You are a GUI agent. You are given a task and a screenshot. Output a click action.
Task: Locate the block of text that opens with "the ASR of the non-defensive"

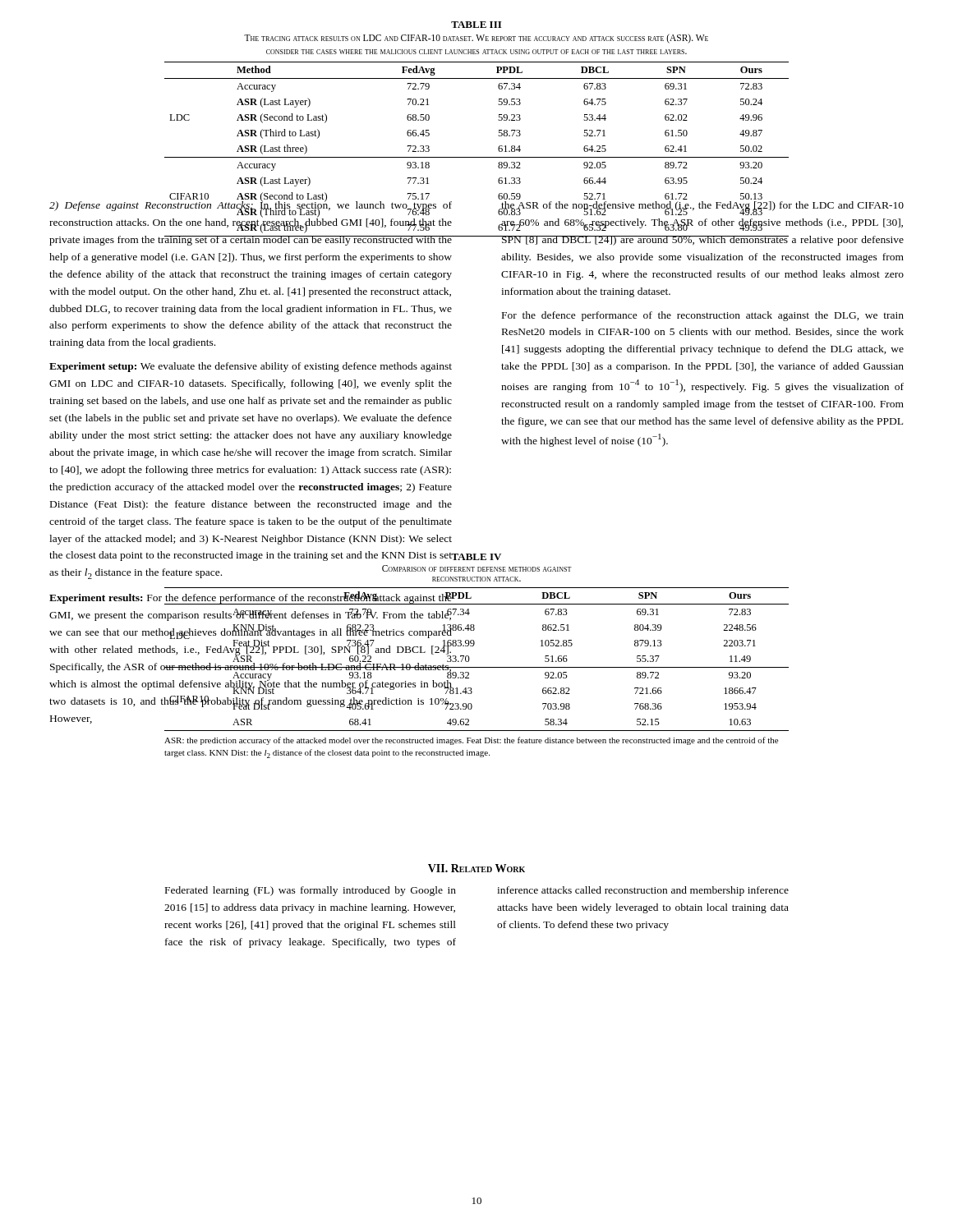(x=702, y=324)
